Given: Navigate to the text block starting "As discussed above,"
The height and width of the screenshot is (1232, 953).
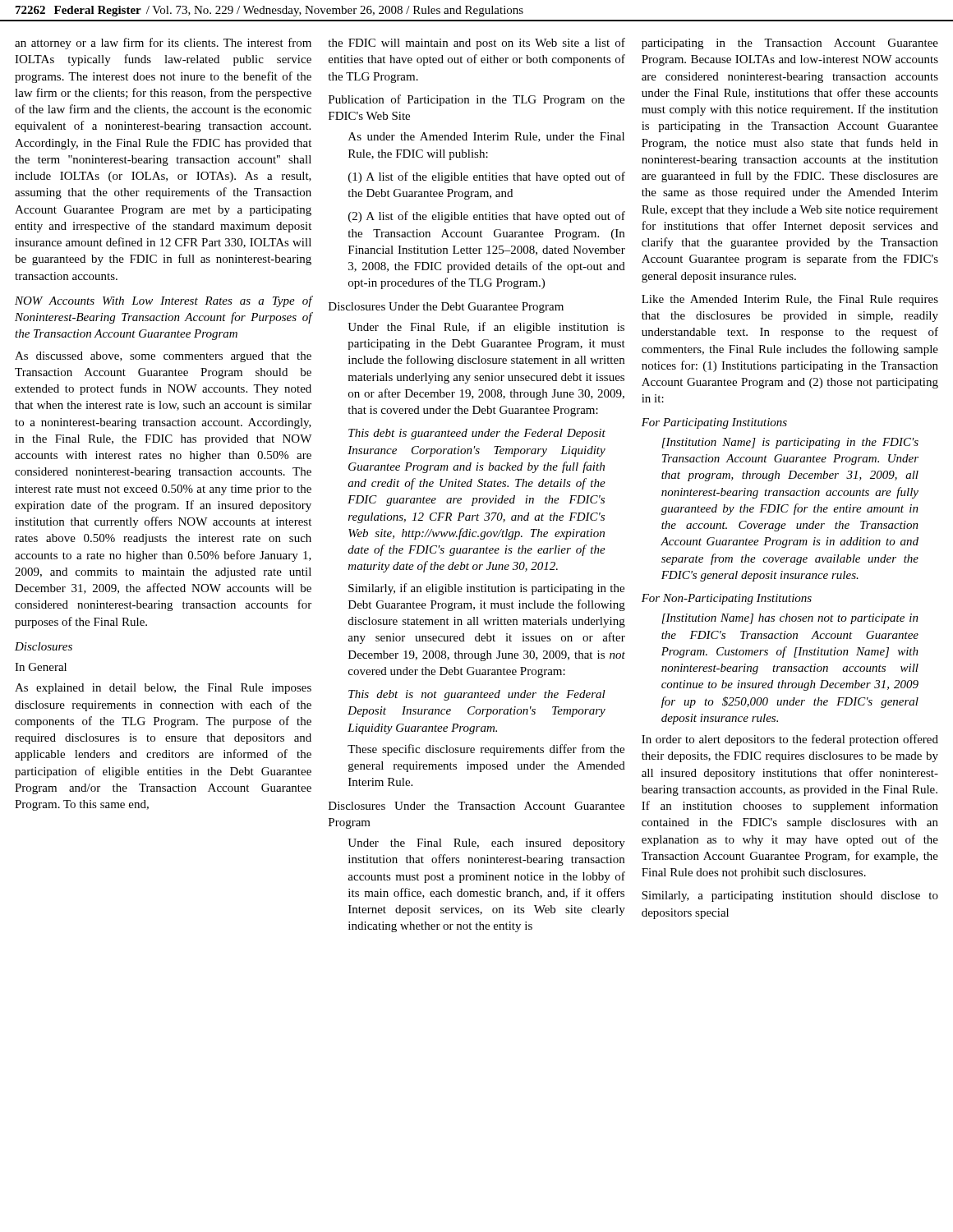Looking at the screenshot, I should tap(163, 488).
